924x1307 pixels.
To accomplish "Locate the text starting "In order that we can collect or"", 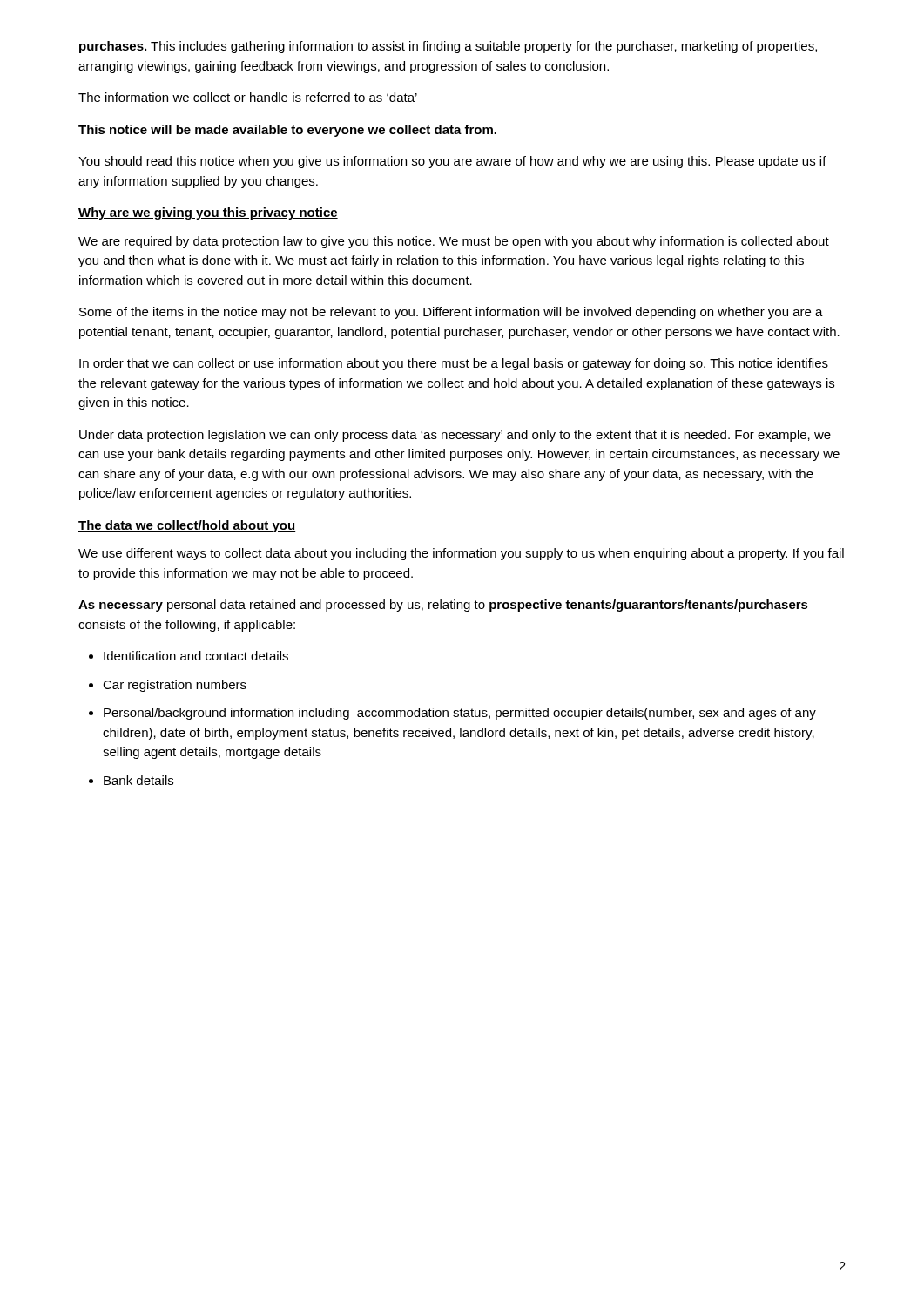I will (x=457, y=382).
